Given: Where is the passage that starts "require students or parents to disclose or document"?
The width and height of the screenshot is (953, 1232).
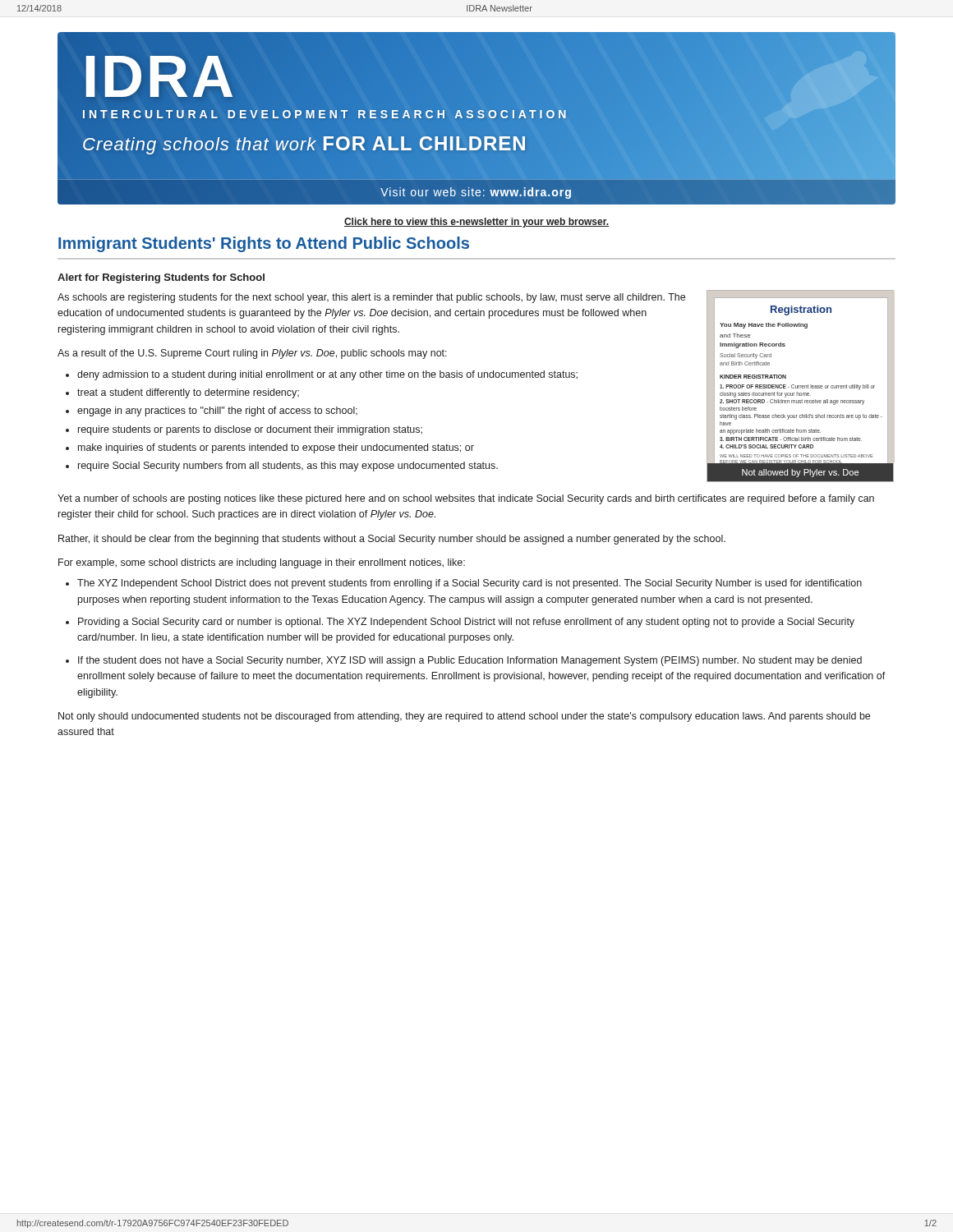Looking at the screenshot, I should [250, 429].
